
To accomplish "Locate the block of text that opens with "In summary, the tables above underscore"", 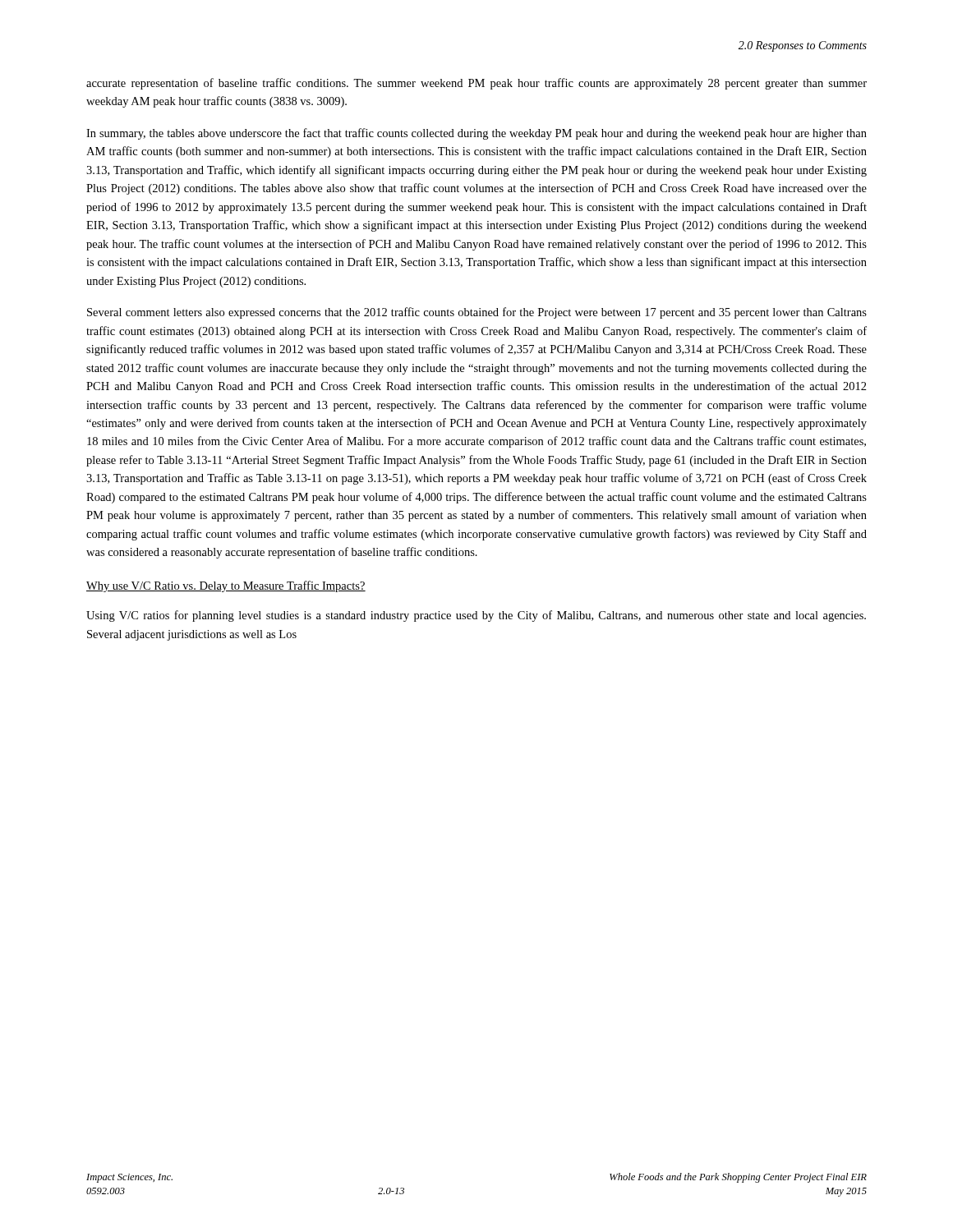I will click(x=476, y=207).
